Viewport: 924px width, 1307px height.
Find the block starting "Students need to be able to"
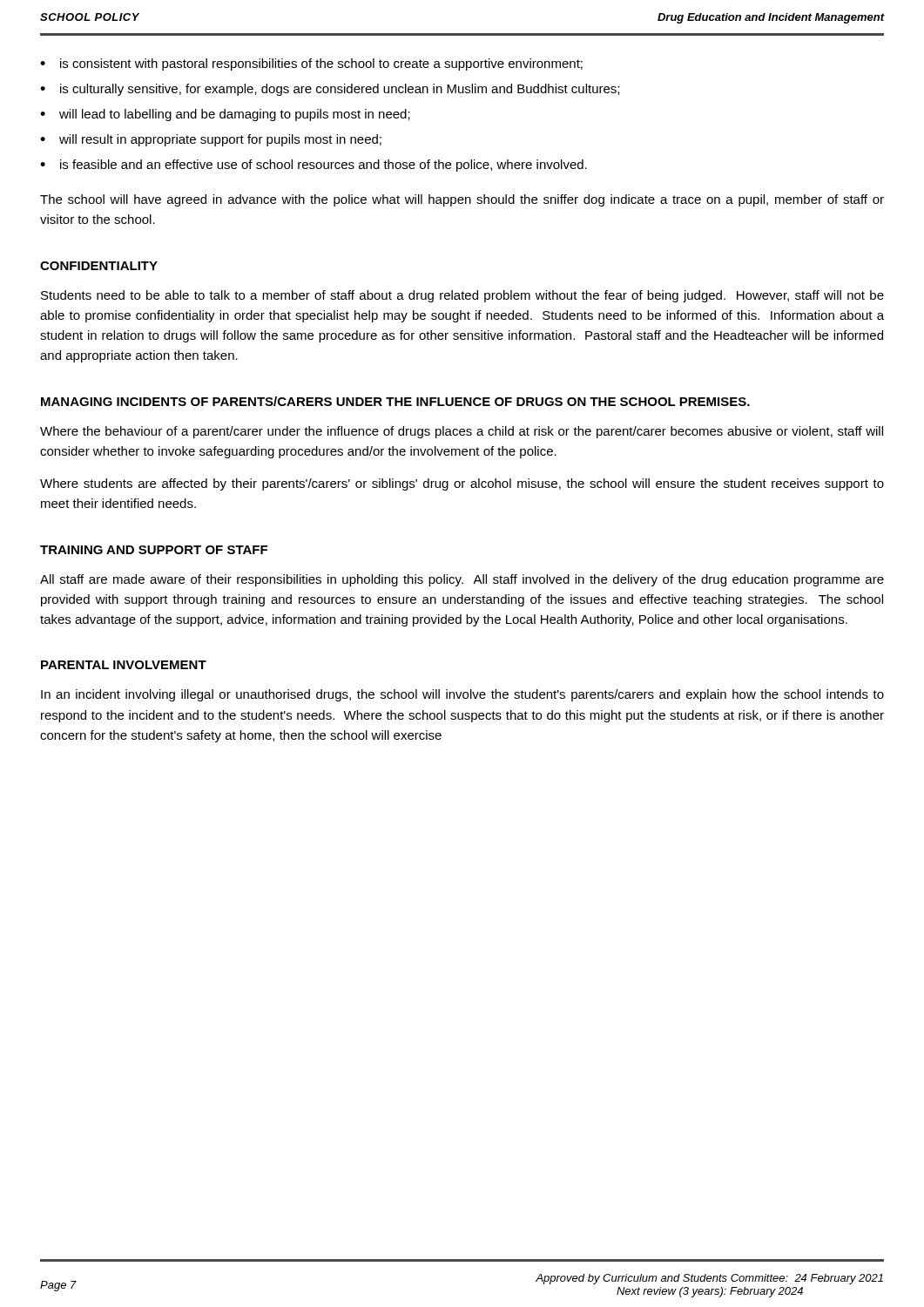(x=462, y=325)
